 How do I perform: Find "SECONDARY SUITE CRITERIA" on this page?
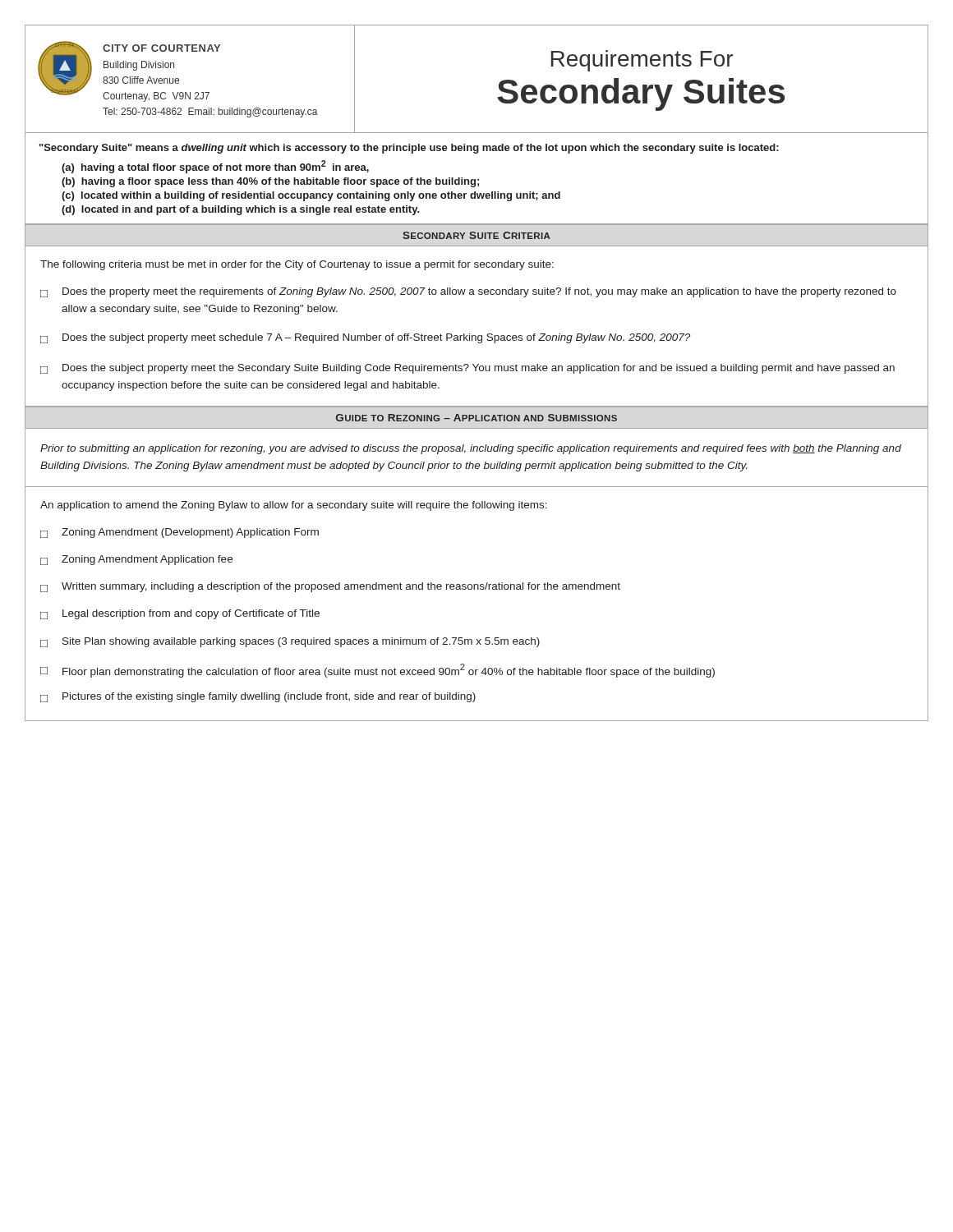pos(476,235)
